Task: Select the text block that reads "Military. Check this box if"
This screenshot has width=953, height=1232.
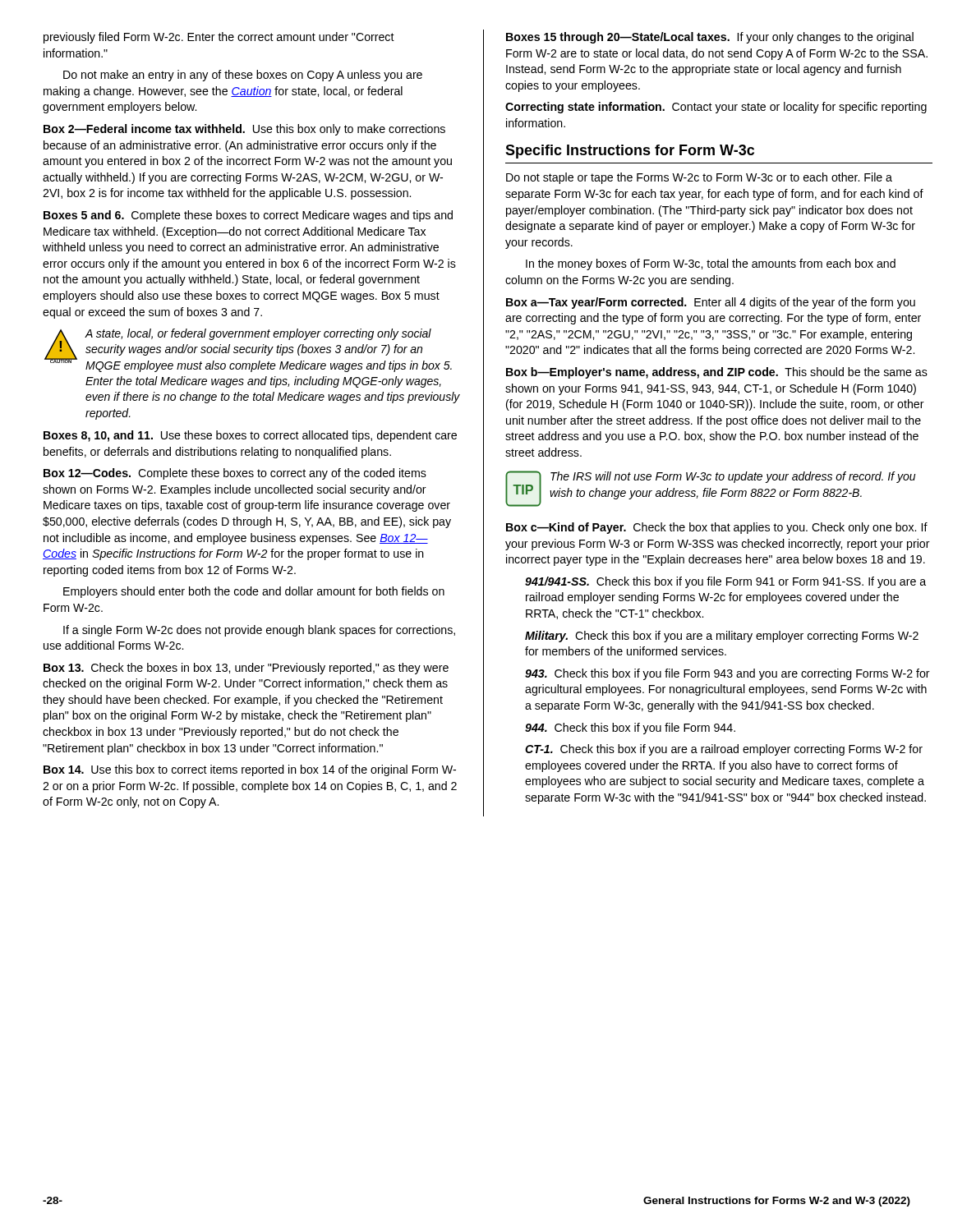Action: (x=719, y=644)
